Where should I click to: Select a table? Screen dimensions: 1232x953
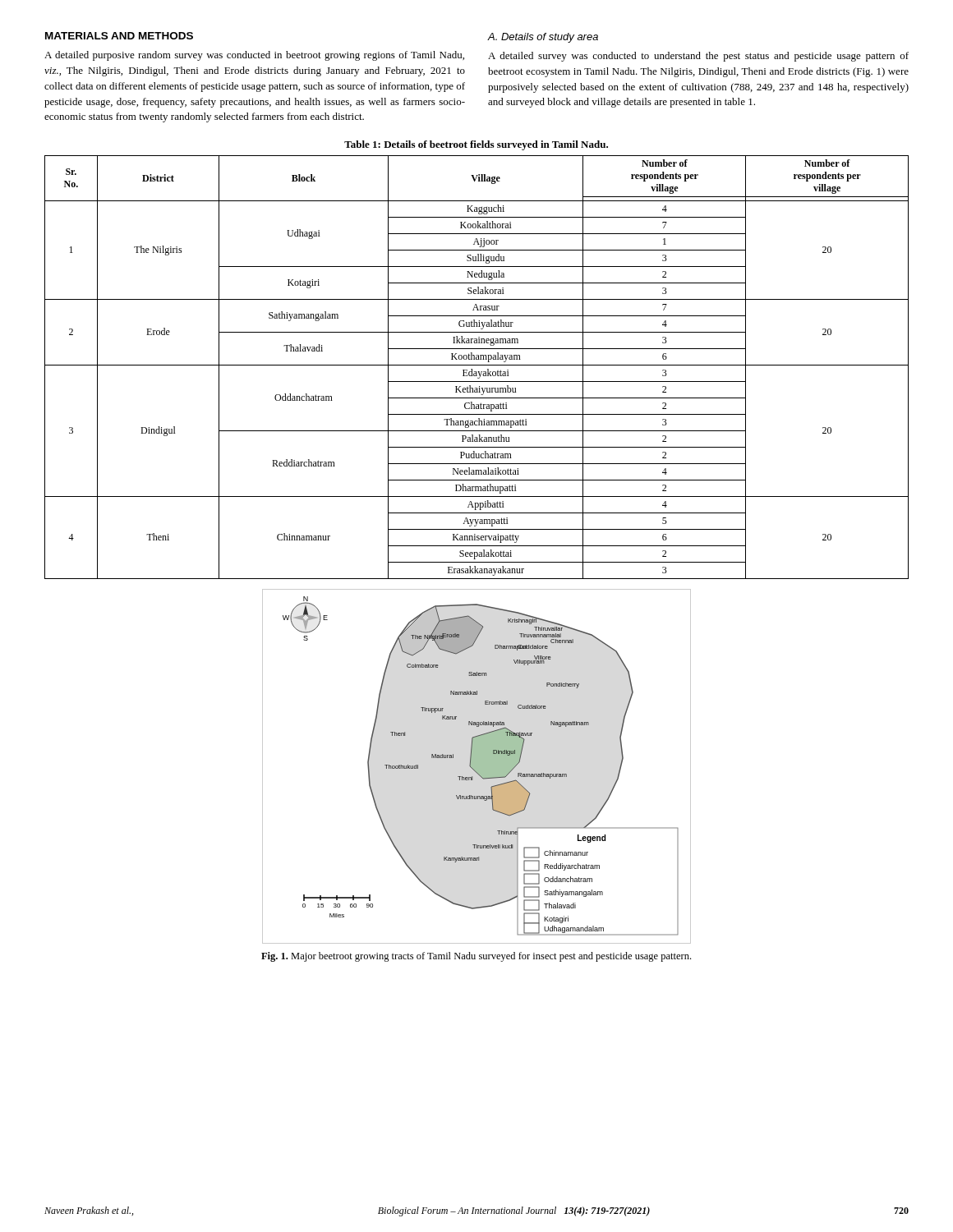pyautogui.click(x=476, y=367)
